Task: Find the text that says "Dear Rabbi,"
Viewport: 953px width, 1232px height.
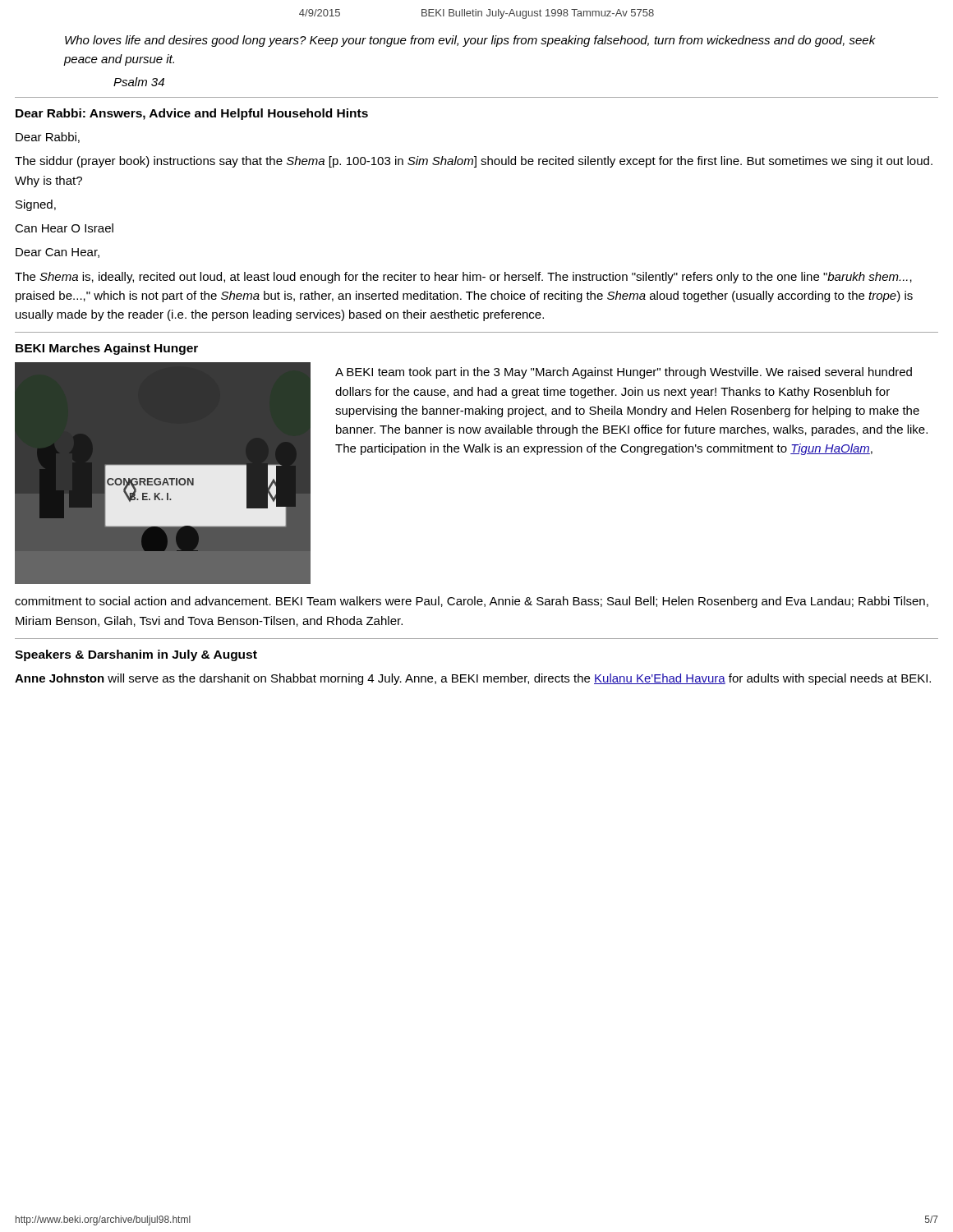Action: [x=48, y=137]
